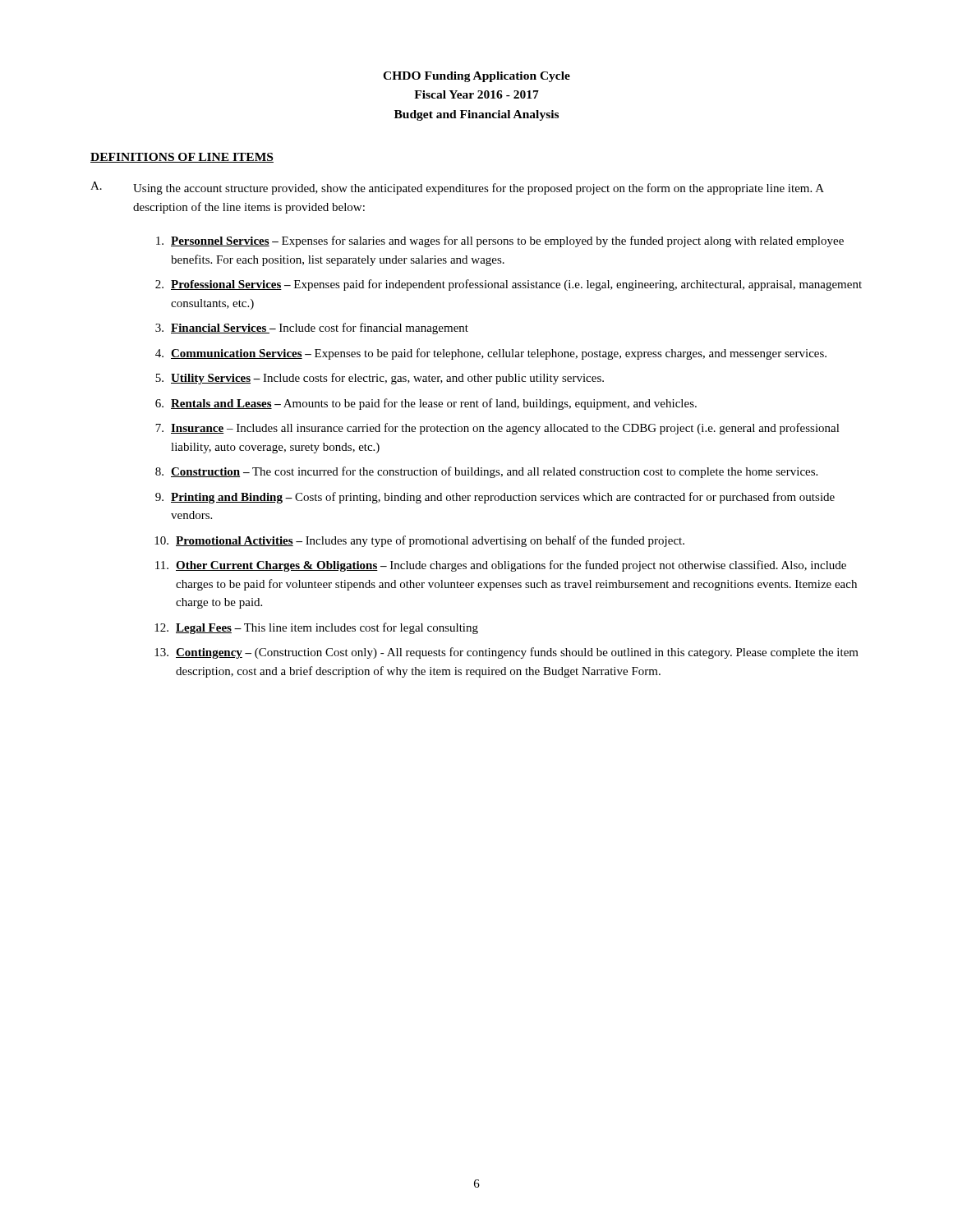This screenshot has height=1232, width=953.
Task: Point to the block beginning "3. Financial Services – Include cost for financial"
Action: point(312,329)
